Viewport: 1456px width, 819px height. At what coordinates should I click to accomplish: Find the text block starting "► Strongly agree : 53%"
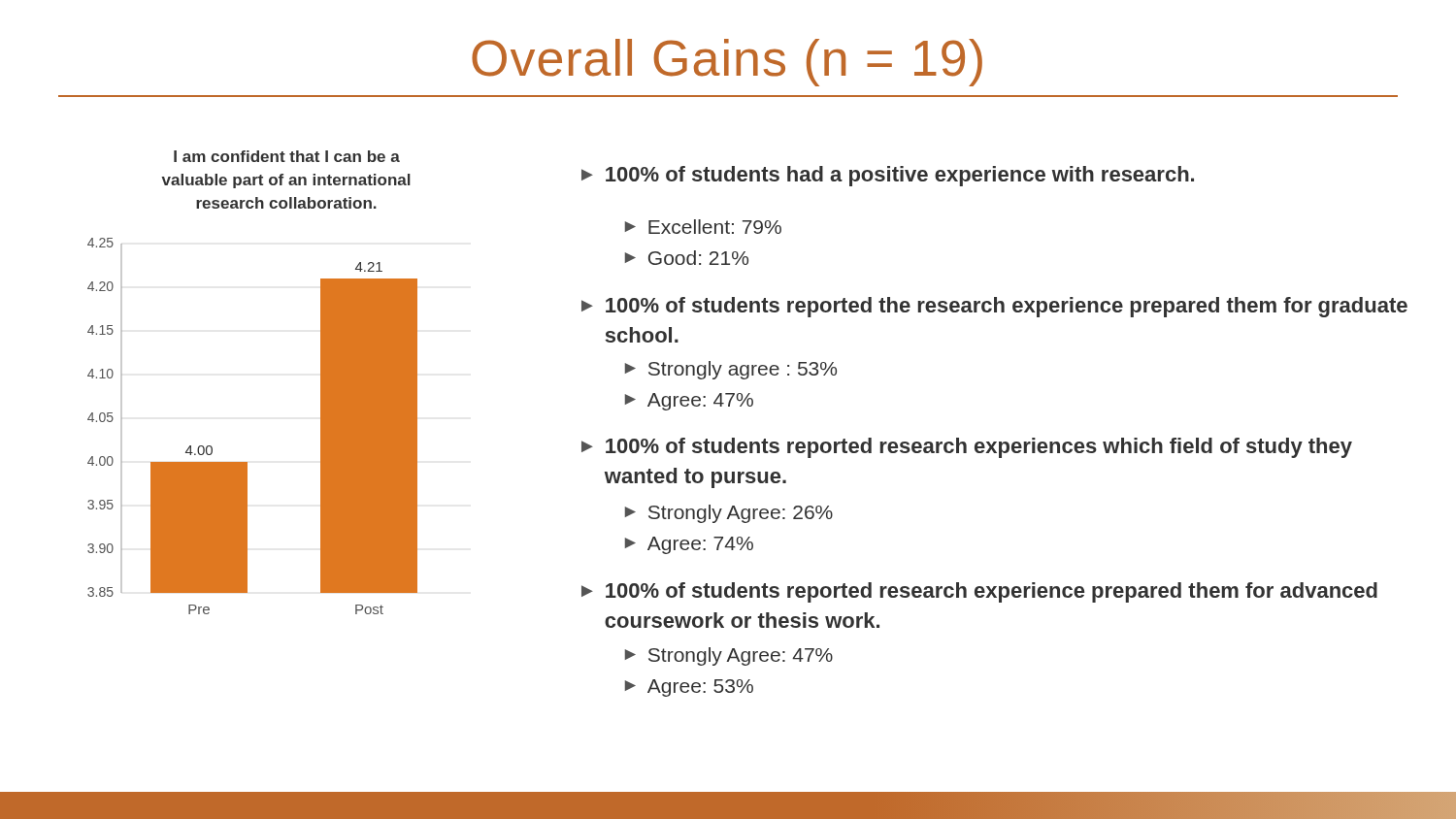coord(729,369)
